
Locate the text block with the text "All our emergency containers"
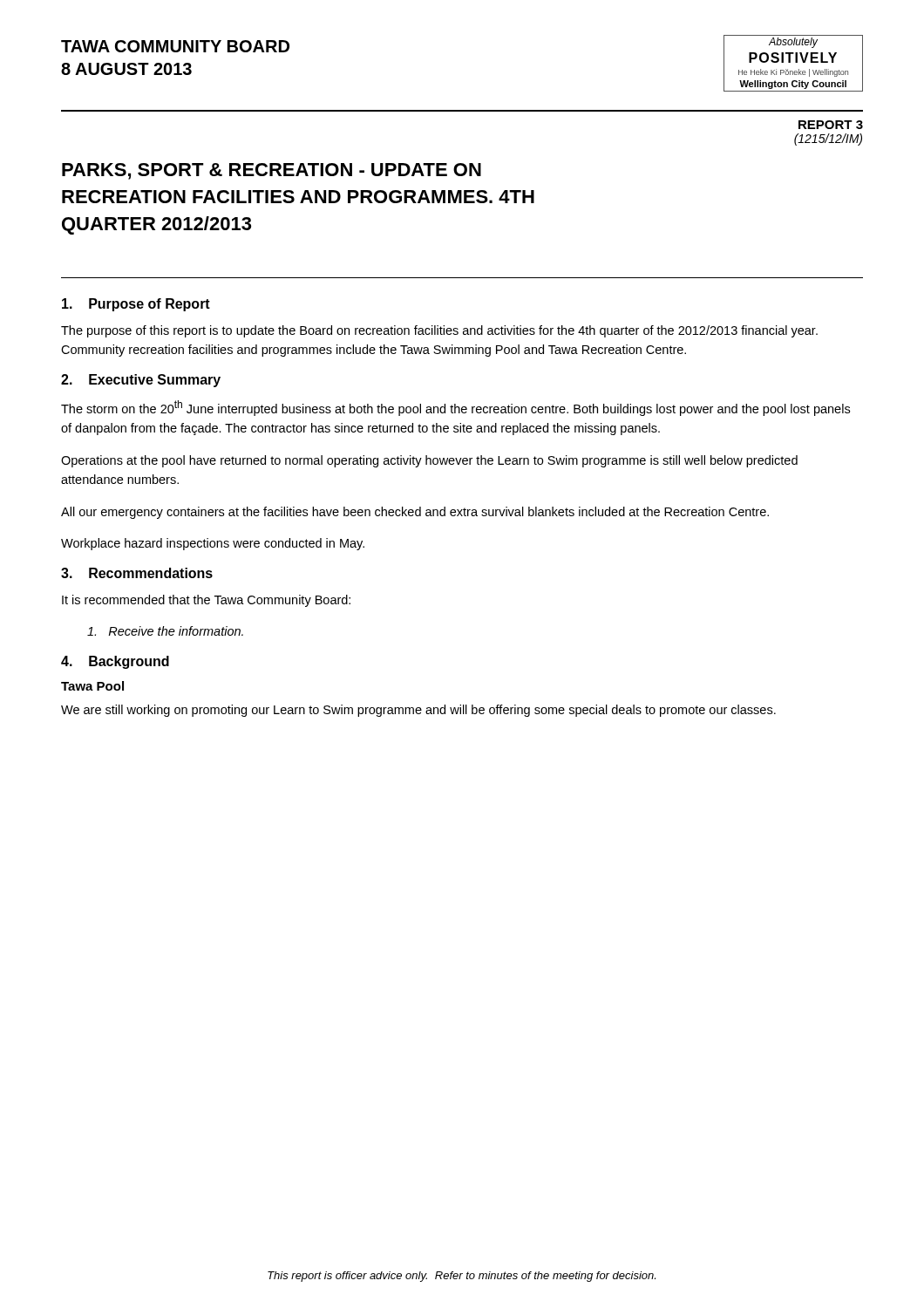[x=415, y=512]
